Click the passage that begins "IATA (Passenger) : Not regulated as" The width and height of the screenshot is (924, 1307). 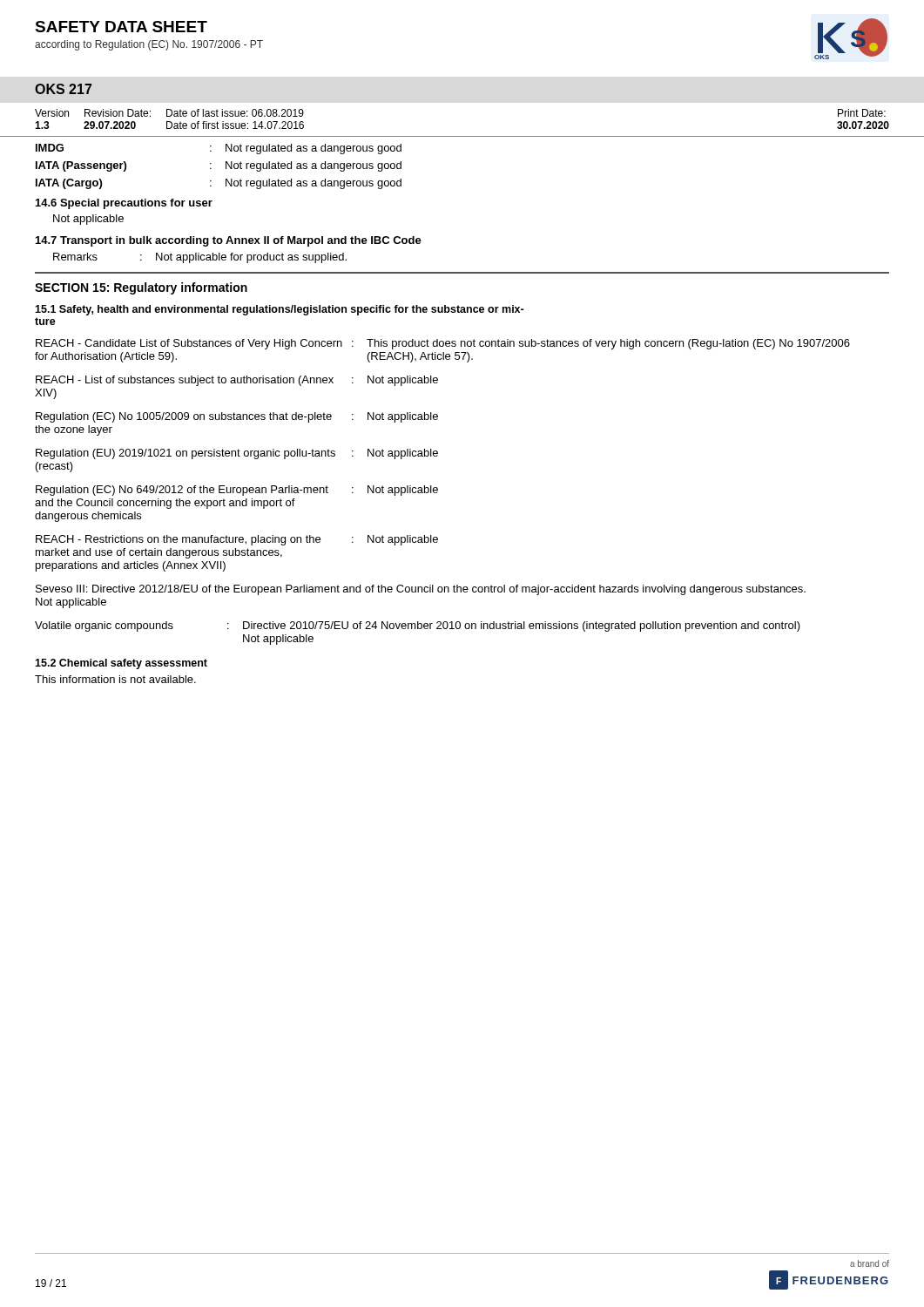coord(219,165)
